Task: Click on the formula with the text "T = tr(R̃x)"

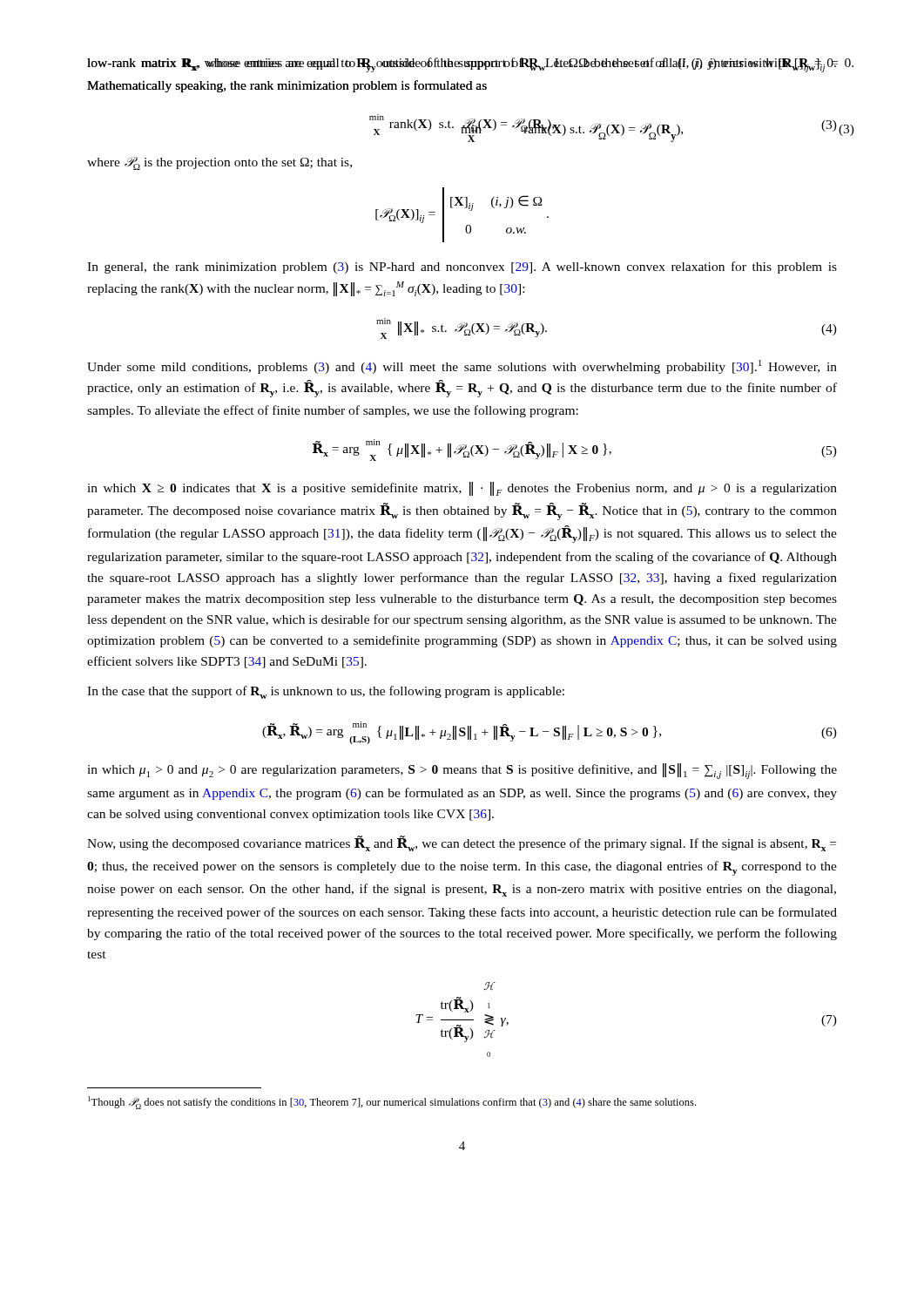Action: (489, 986)
